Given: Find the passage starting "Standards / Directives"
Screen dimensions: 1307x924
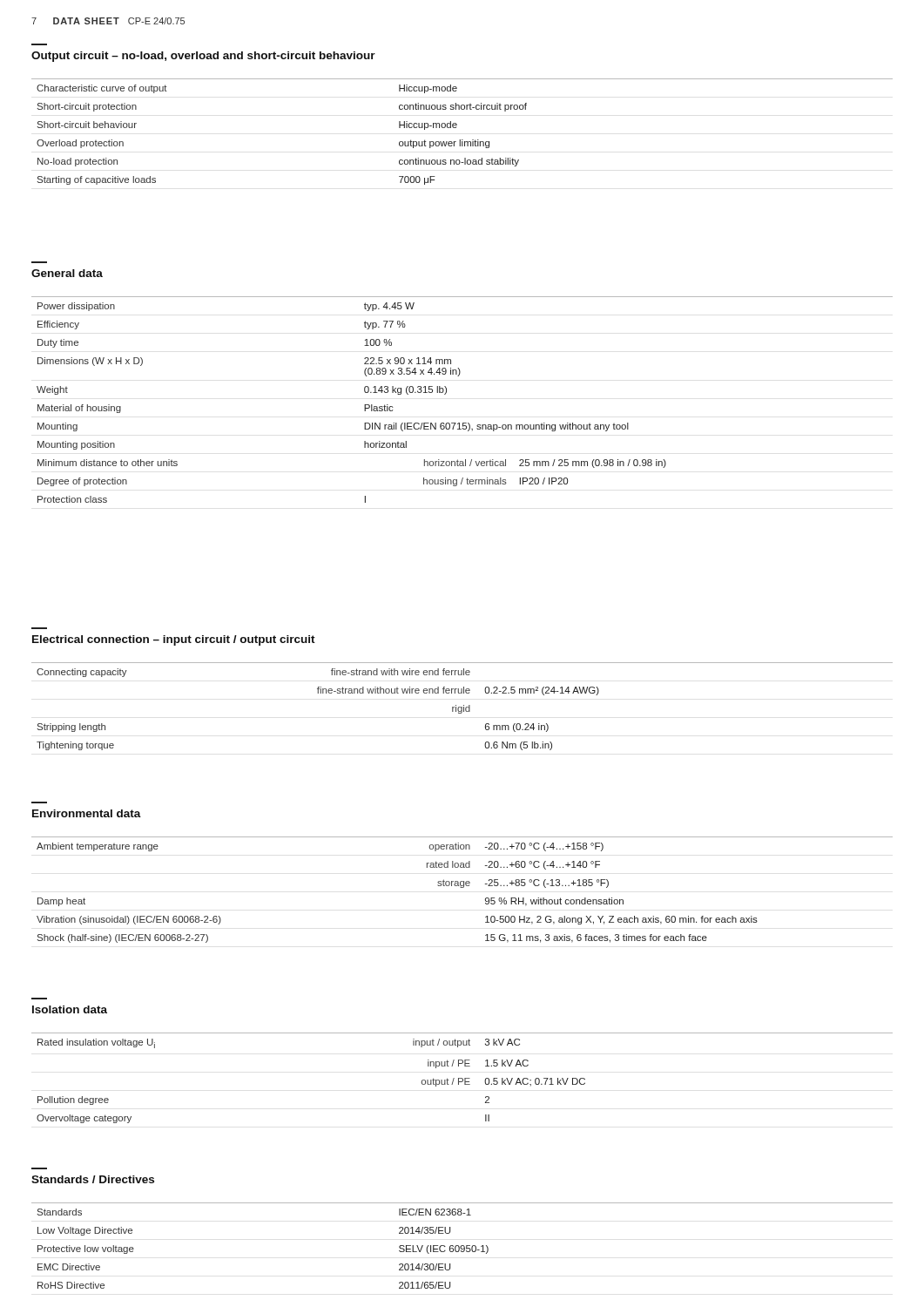Looking at the screenshot, I should tap(93, 1179).
